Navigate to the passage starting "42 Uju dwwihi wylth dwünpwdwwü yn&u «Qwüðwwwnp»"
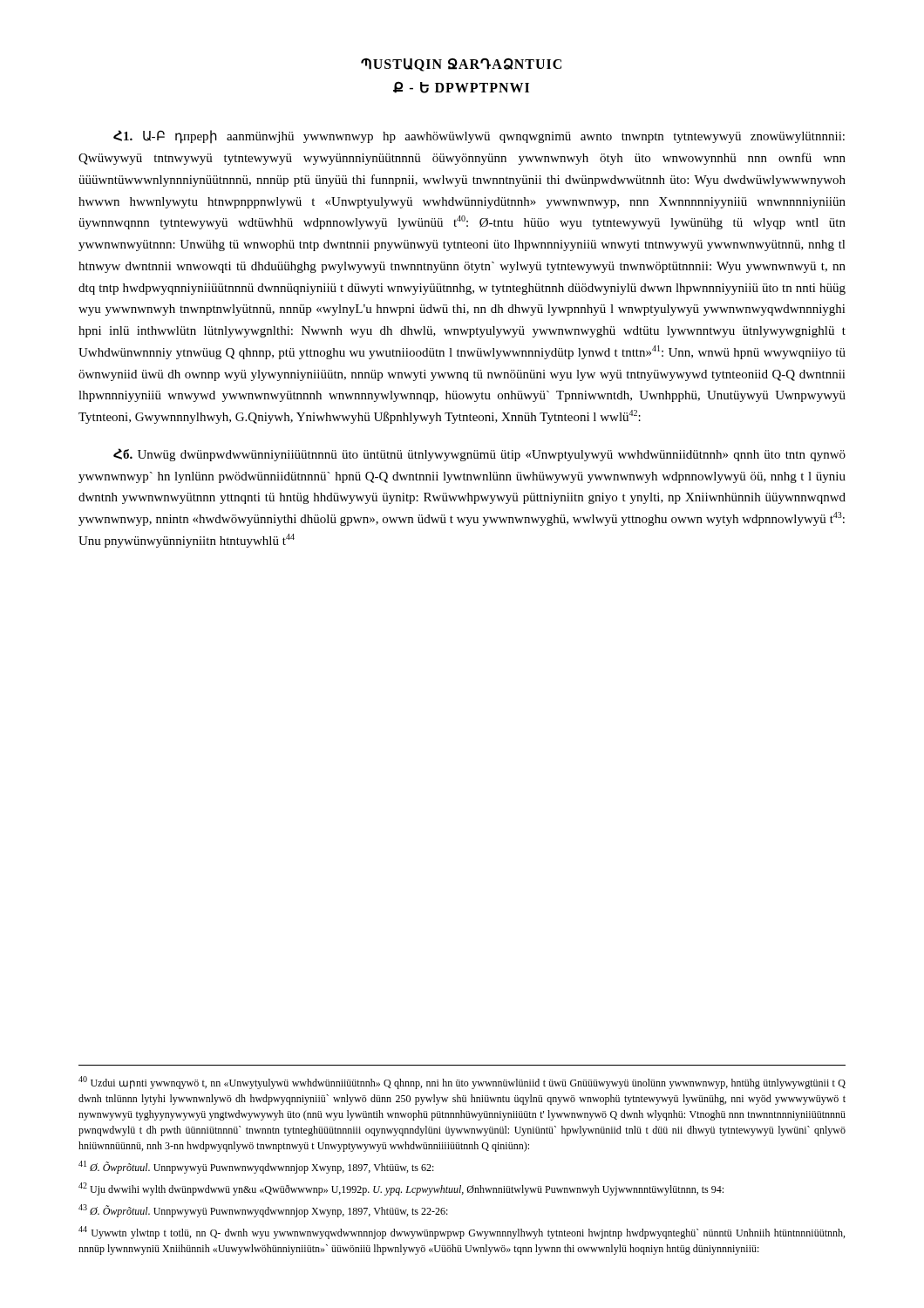 click(x=401, y=1188)
